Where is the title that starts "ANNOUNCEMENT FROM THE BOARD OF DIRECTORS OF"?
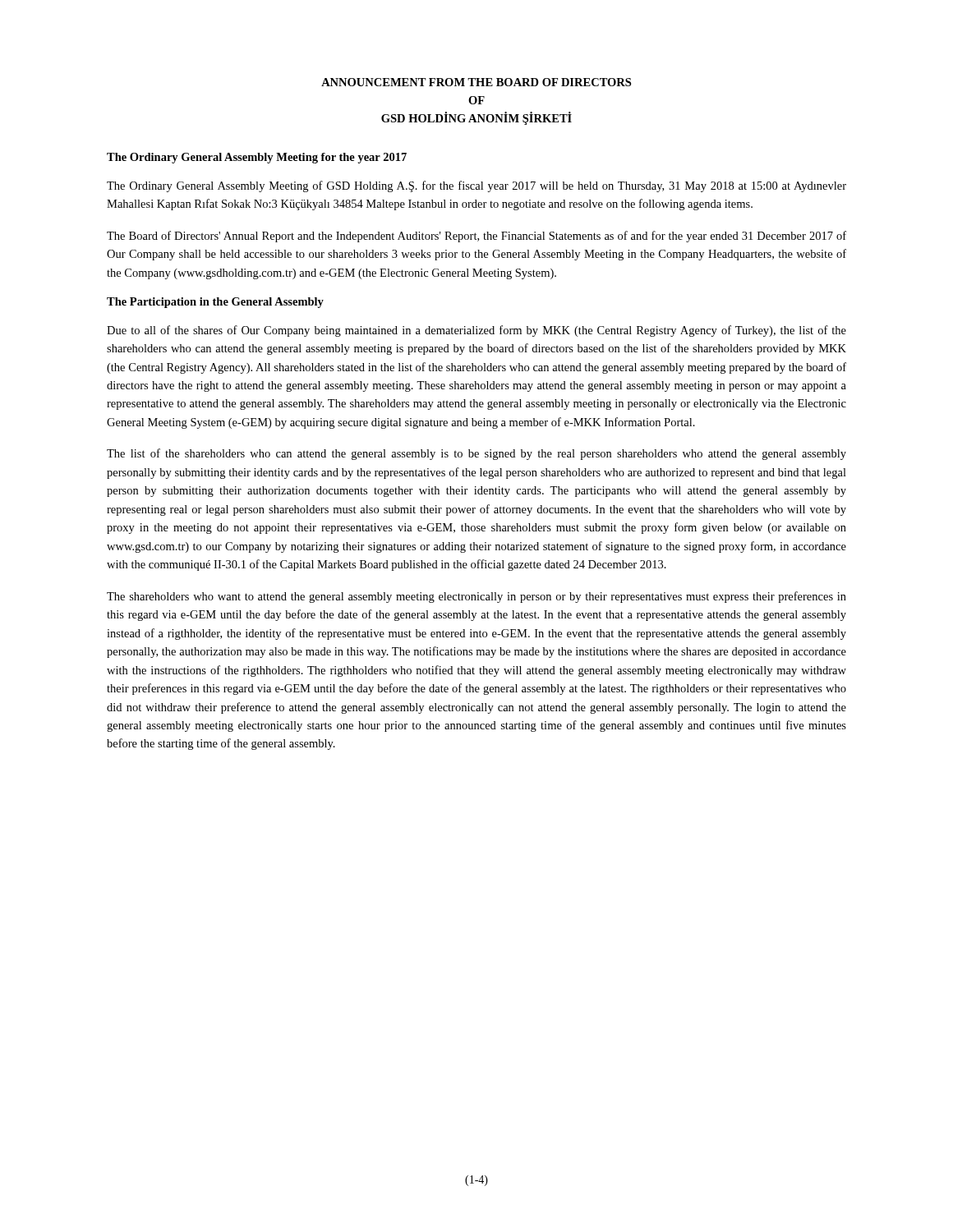This screenshot has width=953, height=1232. tap(476, 101)
